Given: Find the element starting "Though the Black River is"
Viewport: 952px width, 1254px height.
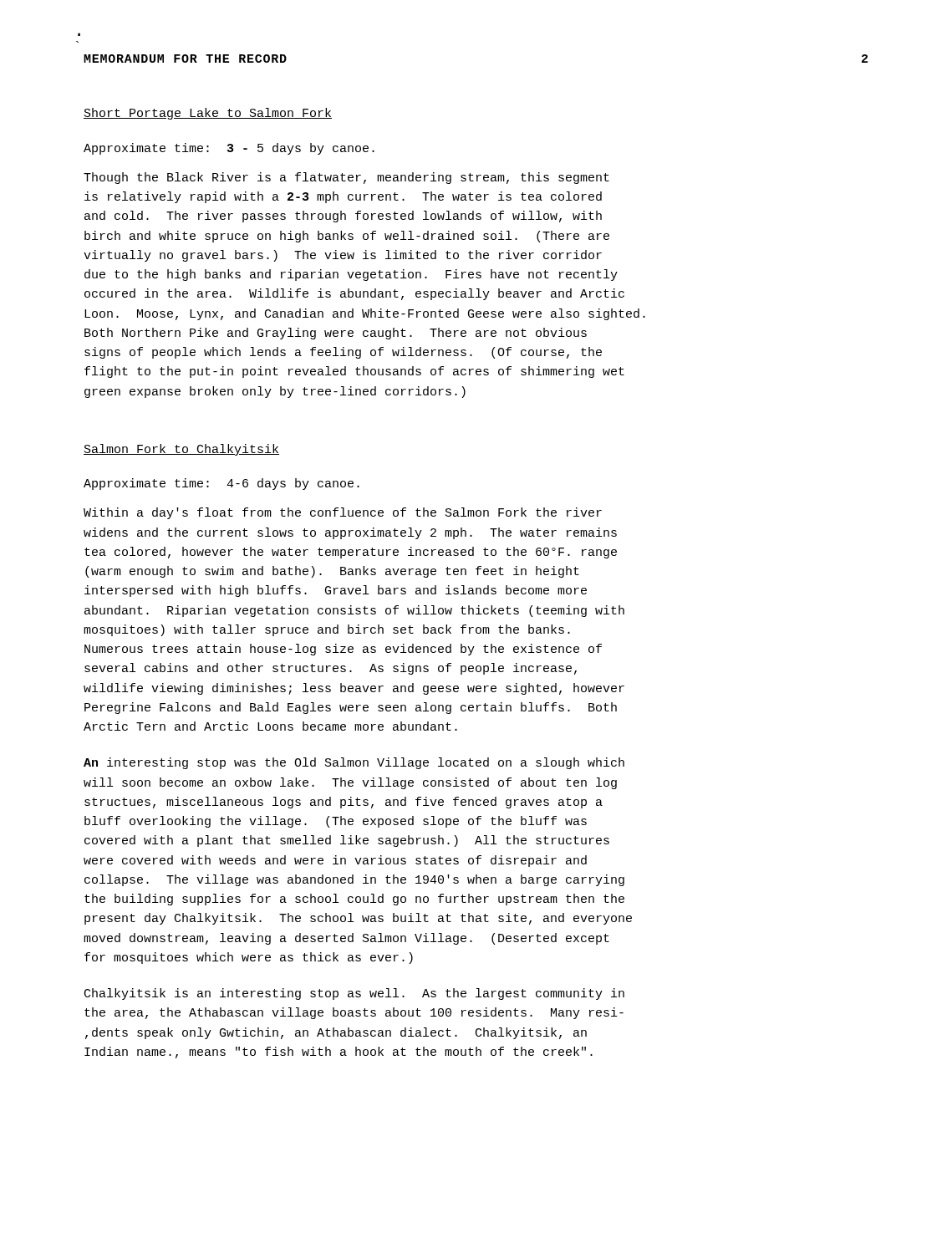Looking at the screenshot, I should tap(366, 285).
